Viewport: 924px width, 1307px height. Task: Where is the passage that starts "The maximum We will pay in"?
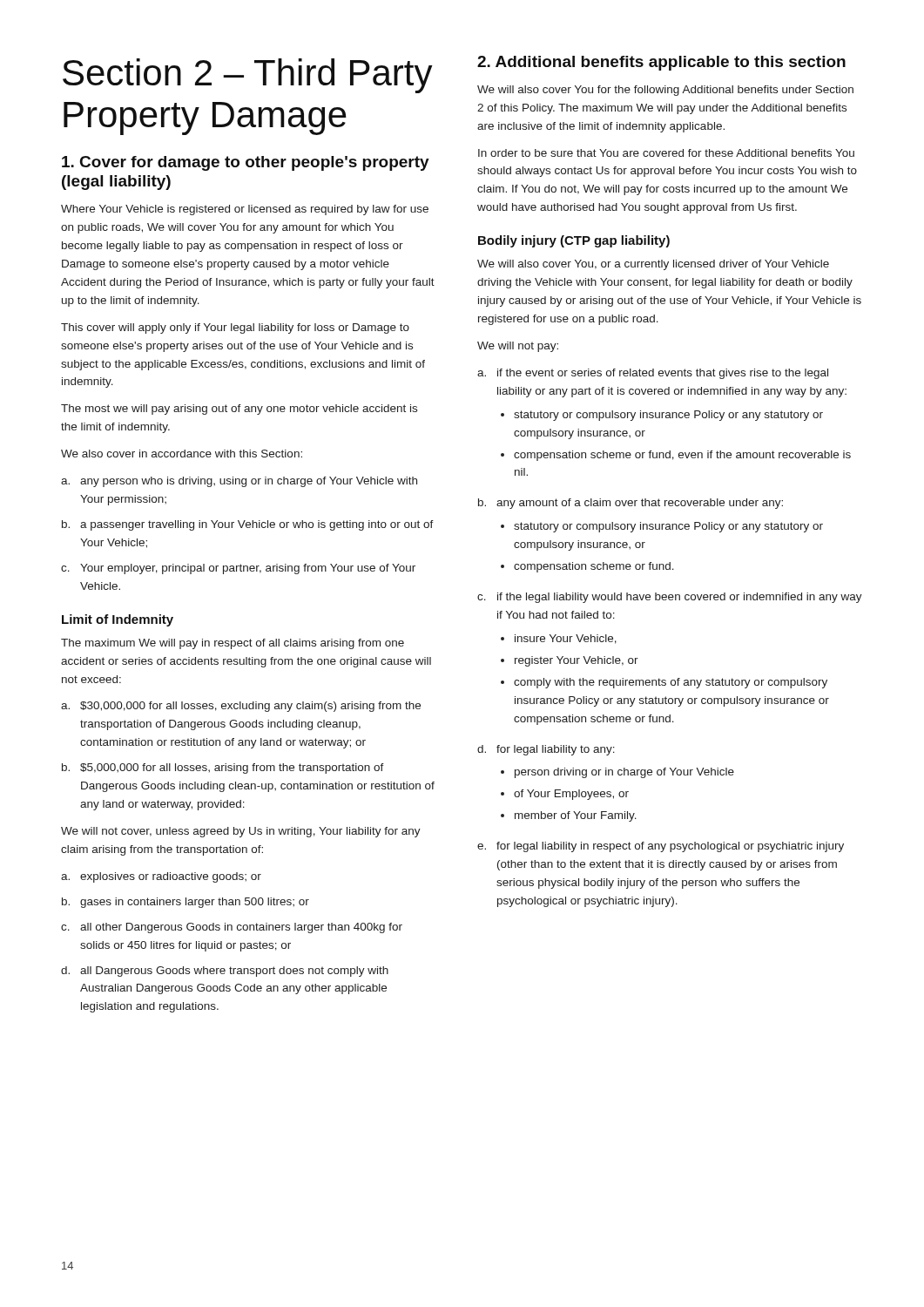(x=248, y=661)
